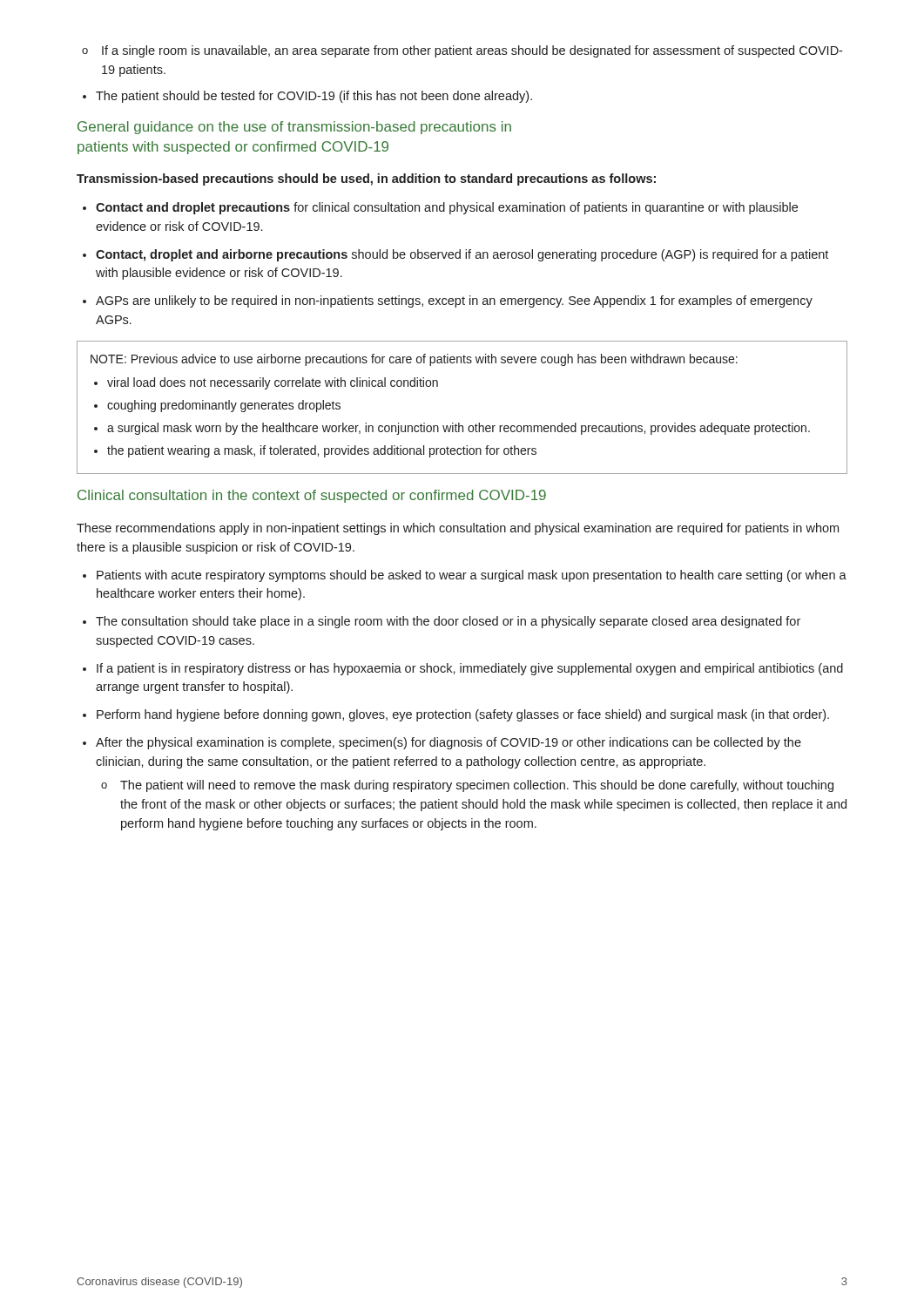This screenshot has height=1307, width=924.
Task: Click the passage that begins "These recommendations apply in"
Action: click(458, 537)
